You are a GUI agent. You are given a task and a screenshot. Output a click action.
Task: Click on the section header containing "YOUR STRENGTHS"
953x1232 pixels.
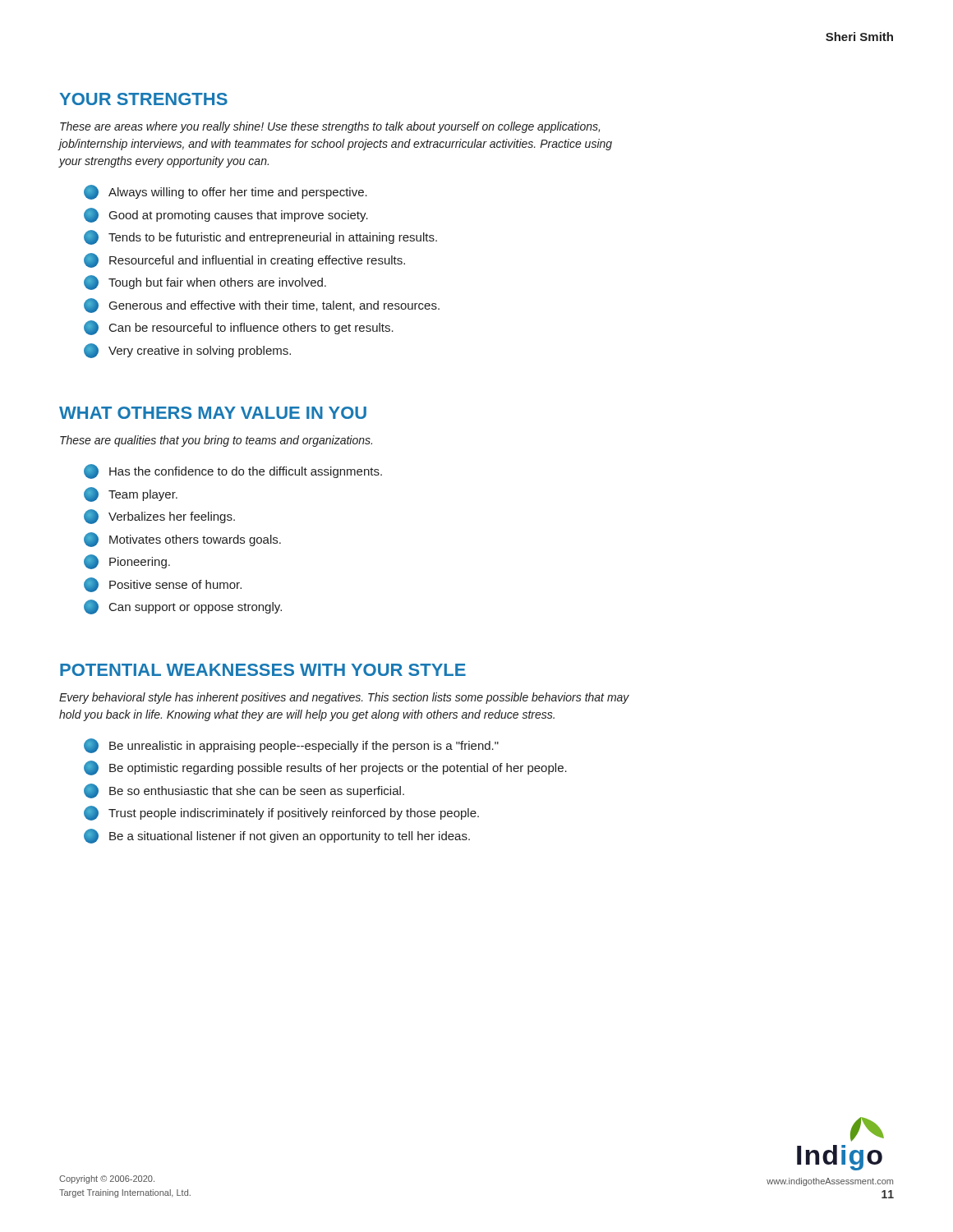pos(144,99)
